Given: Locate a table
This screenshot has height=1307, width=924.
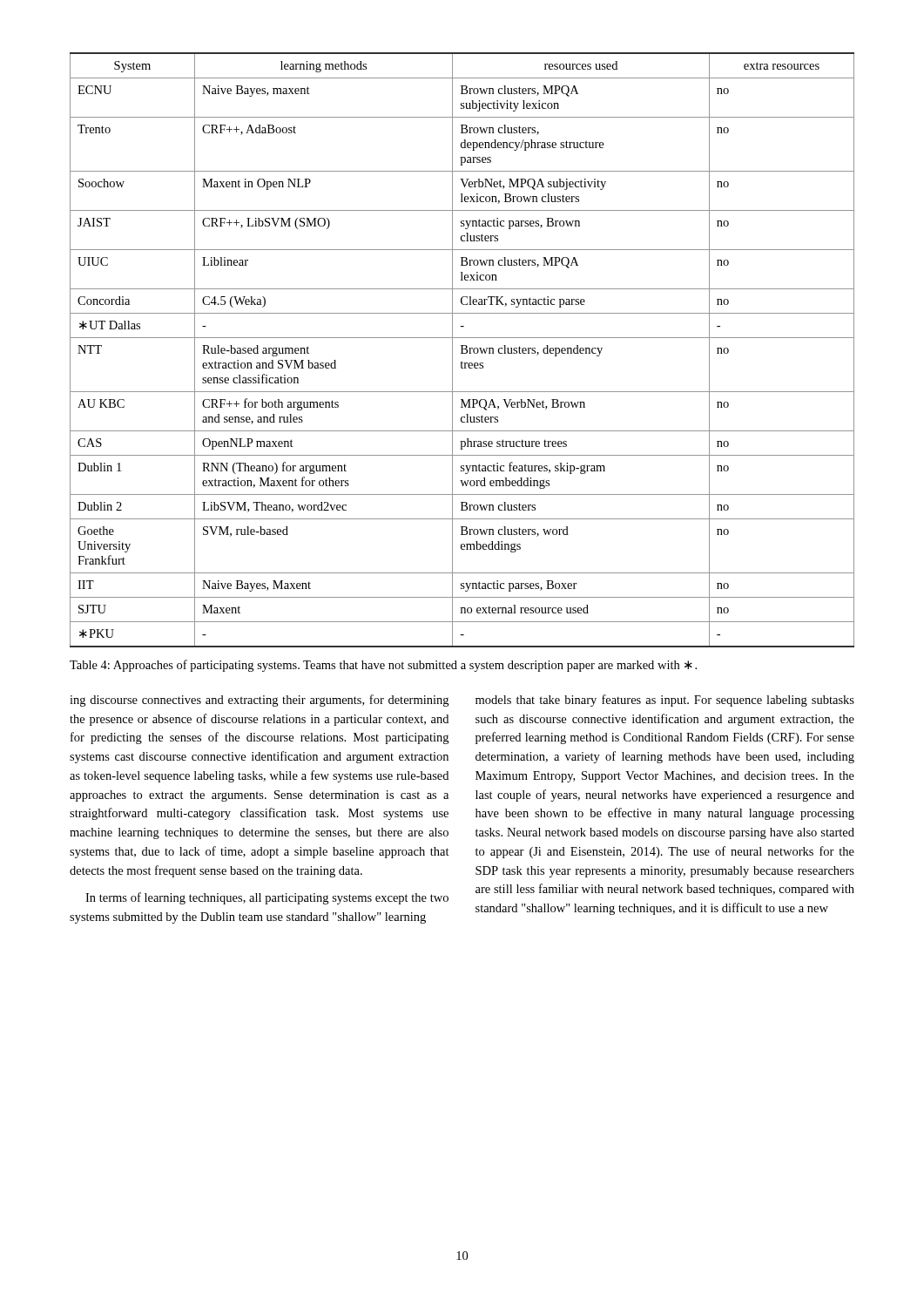Looking at the screenshot, I should tap(462, 350).
